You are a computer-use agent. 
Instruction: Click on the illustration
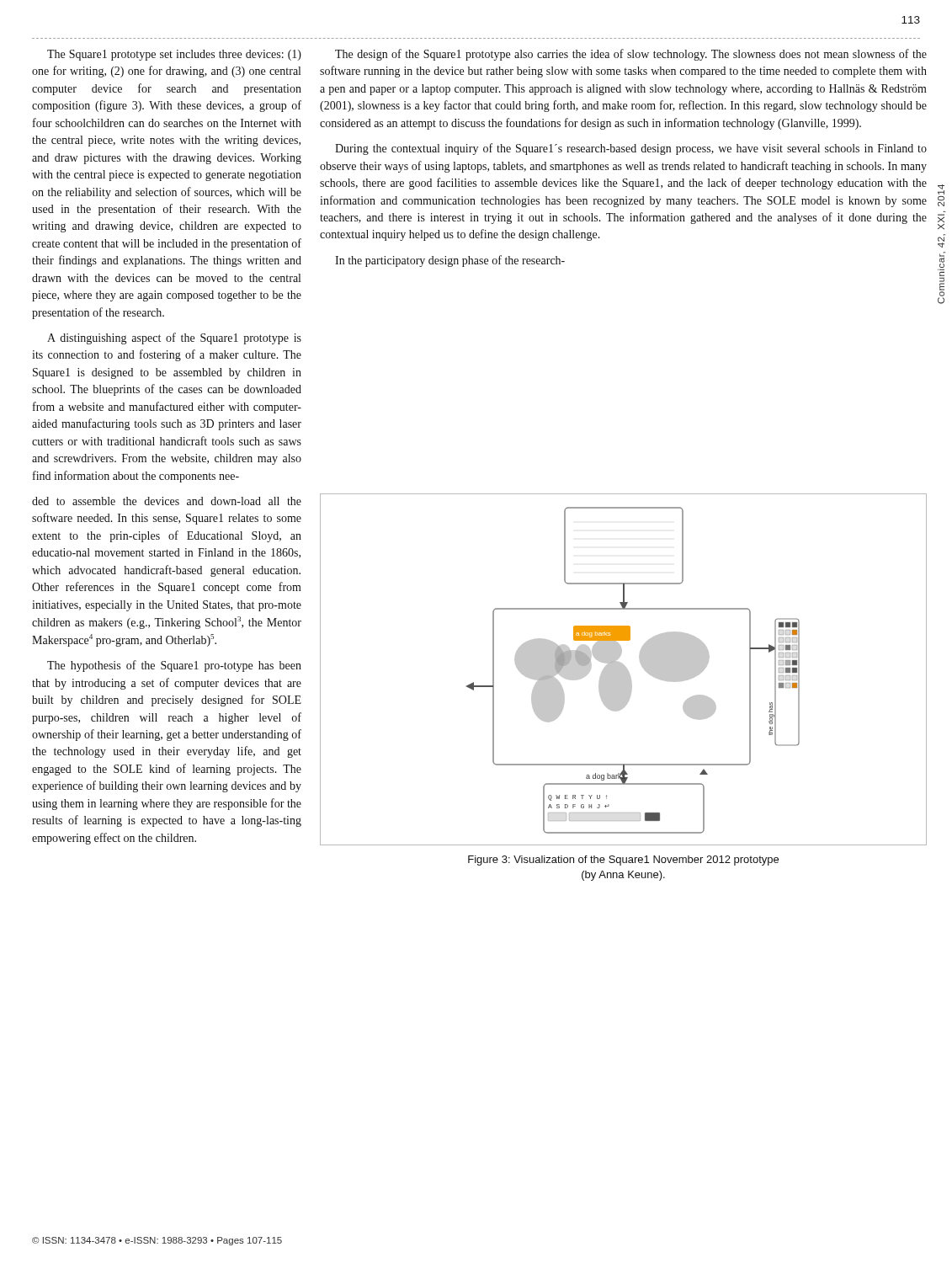[623, 688]
